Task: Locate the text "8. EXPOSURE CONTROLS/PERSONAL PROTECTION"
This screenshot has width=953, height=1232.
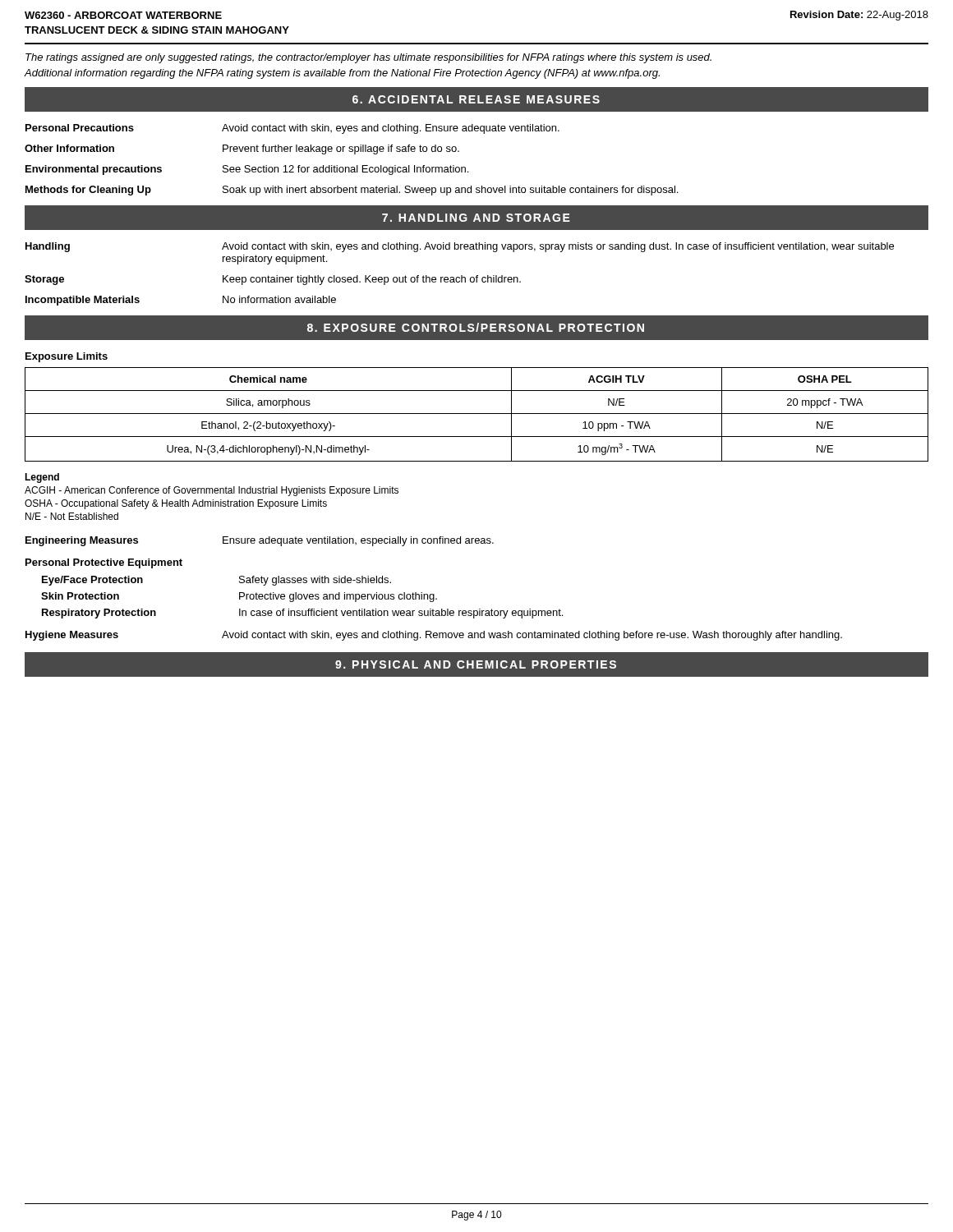Action: point(476,328)
